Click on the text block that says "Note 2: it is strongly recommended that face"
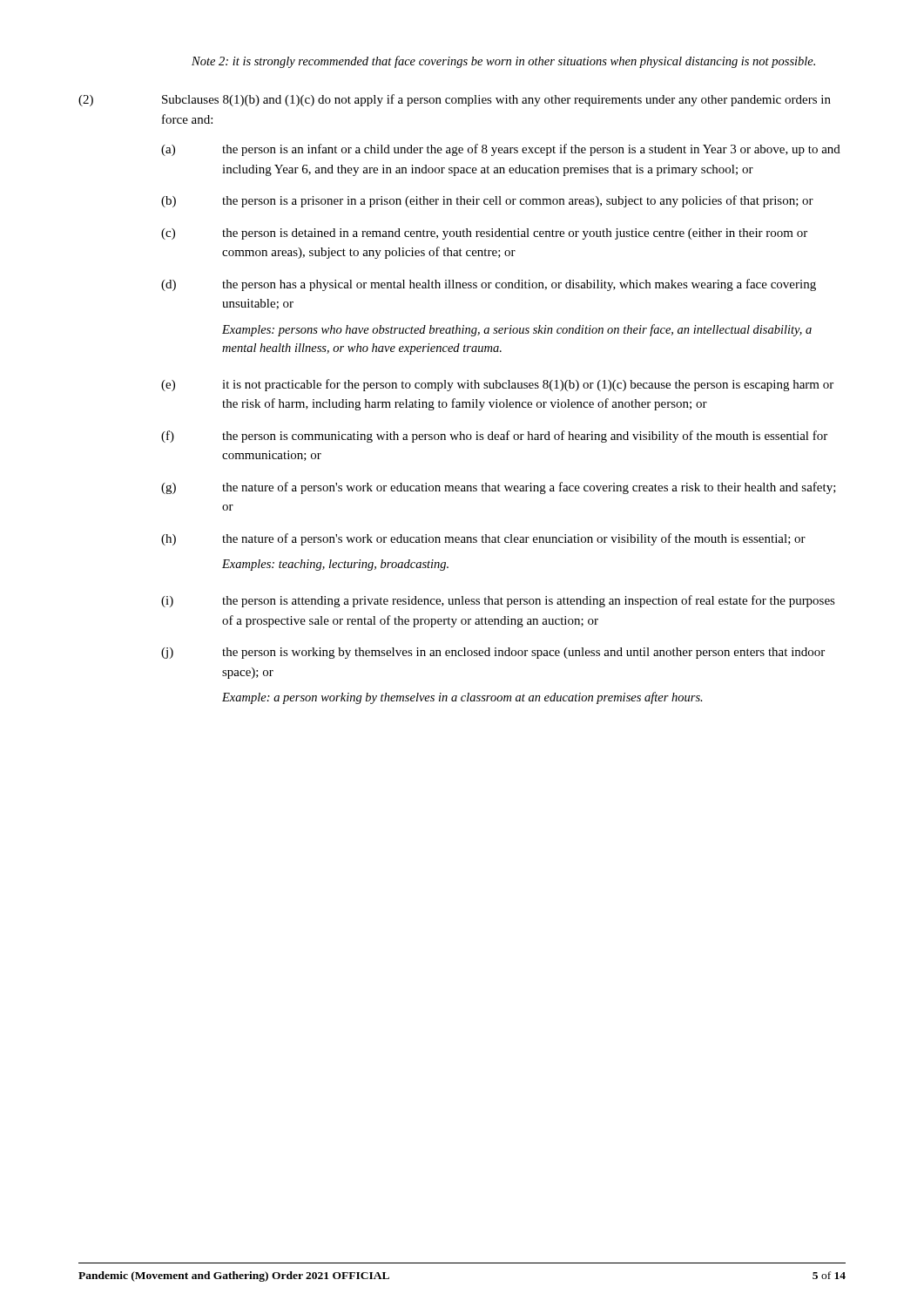The width and height of the screenshot is (924, 1307). point(504,61)
